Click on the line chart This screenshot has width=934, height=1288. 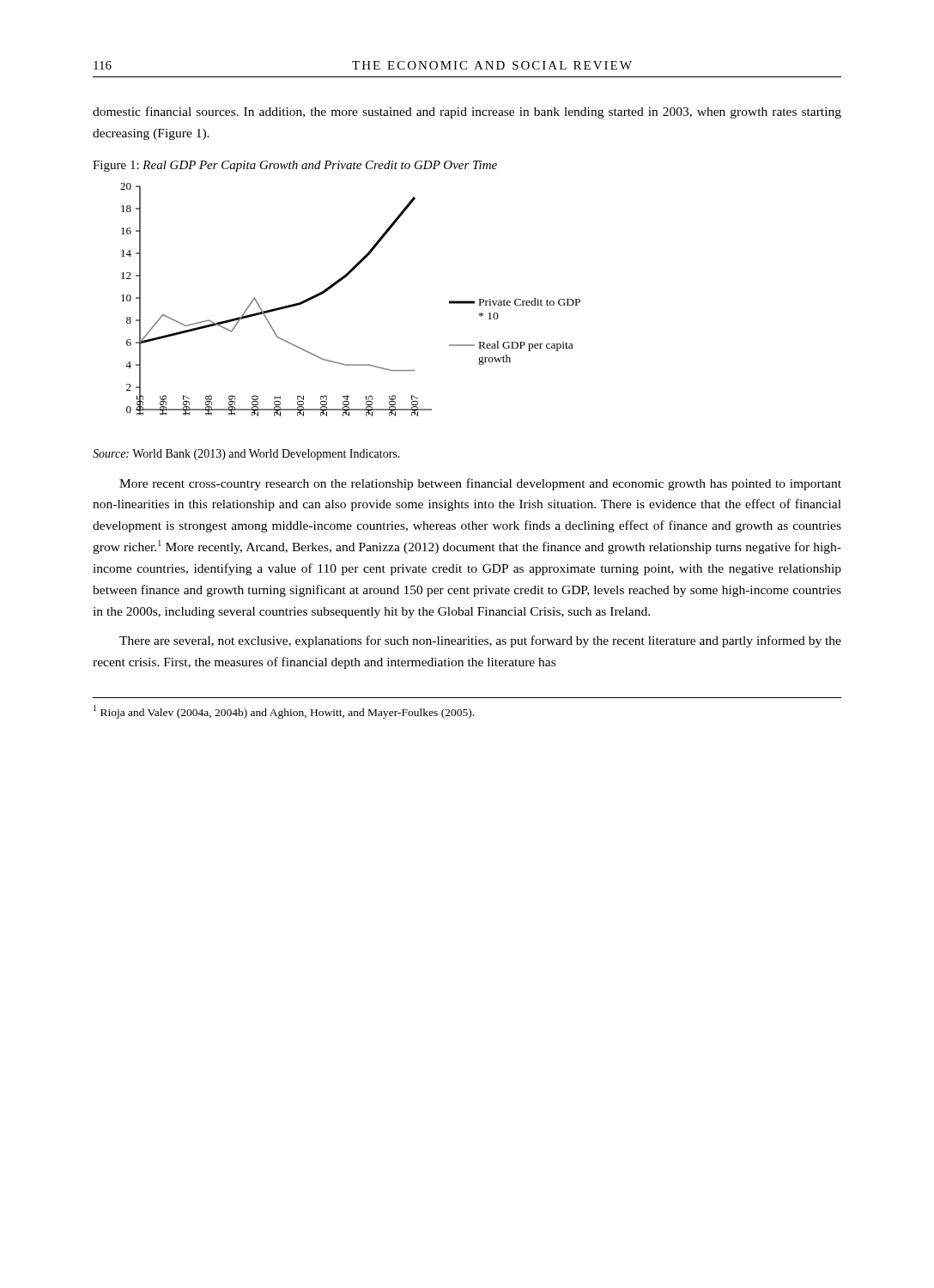tap(467, 310)
